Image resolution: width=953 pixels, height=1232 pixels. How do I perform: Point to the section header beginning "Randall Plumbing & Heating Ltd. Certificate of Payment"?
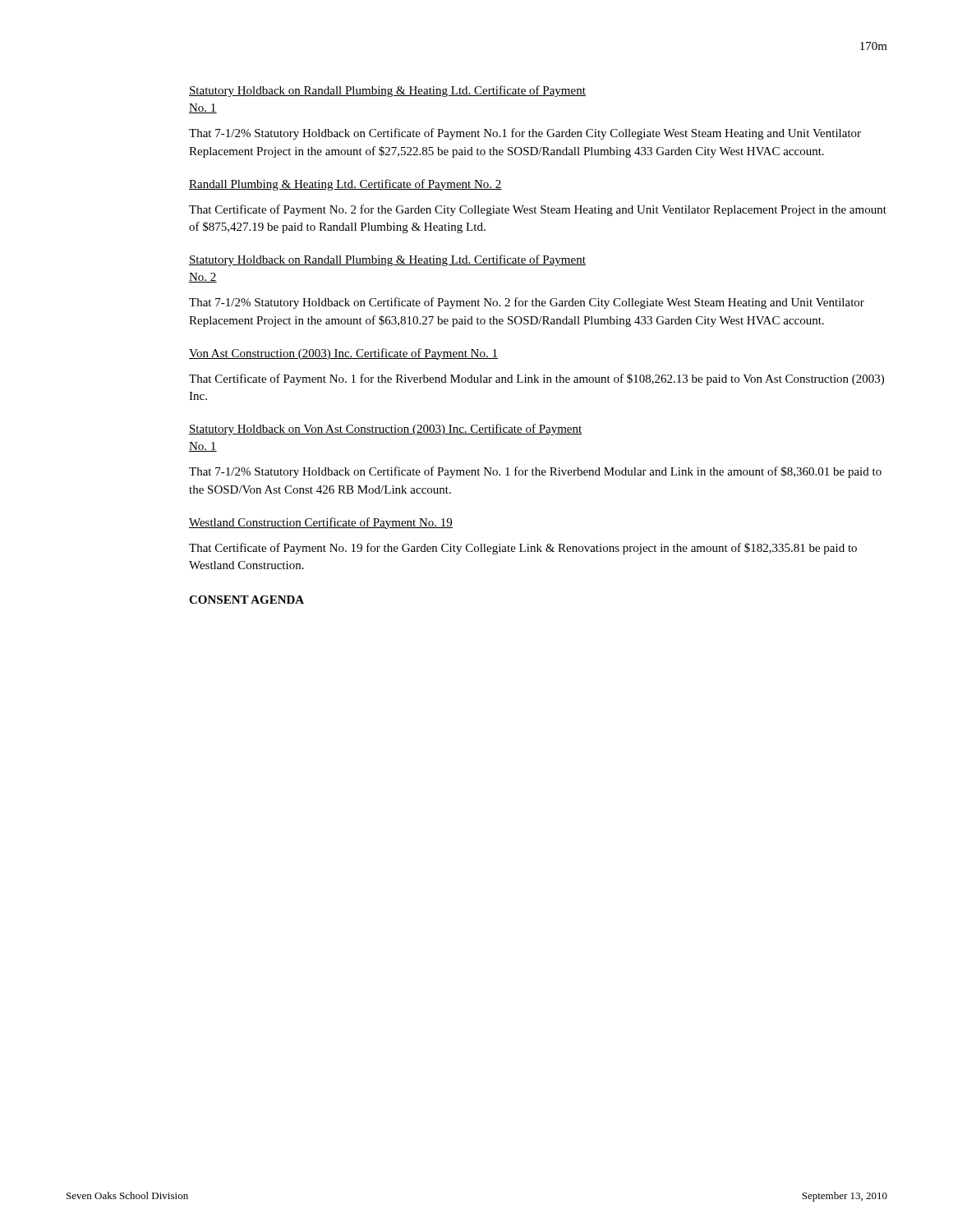pos(345,185)
